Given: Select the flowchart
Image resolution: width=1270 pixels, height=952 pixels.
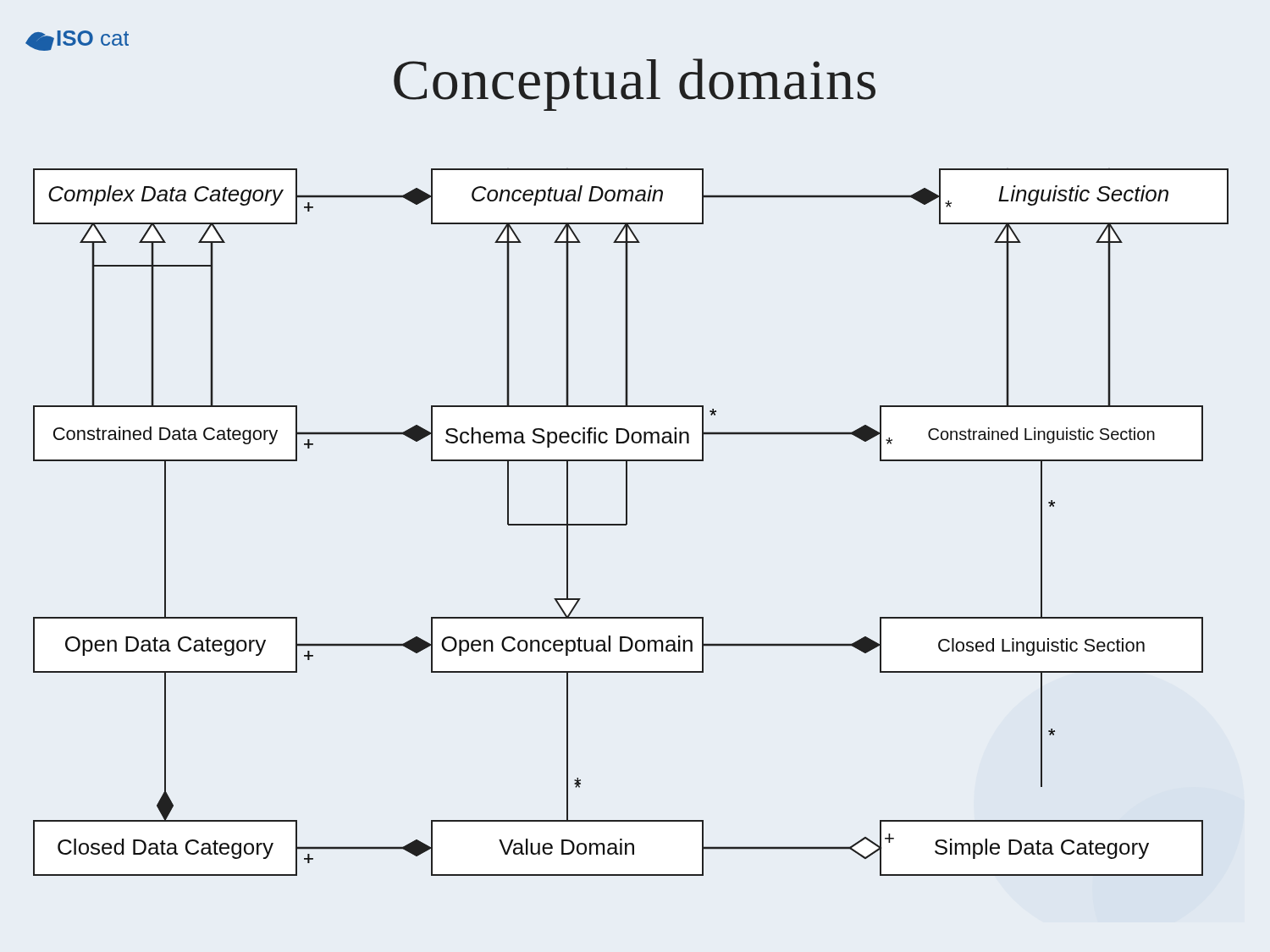Looking at the screenshot, I should tap(635, 533).
